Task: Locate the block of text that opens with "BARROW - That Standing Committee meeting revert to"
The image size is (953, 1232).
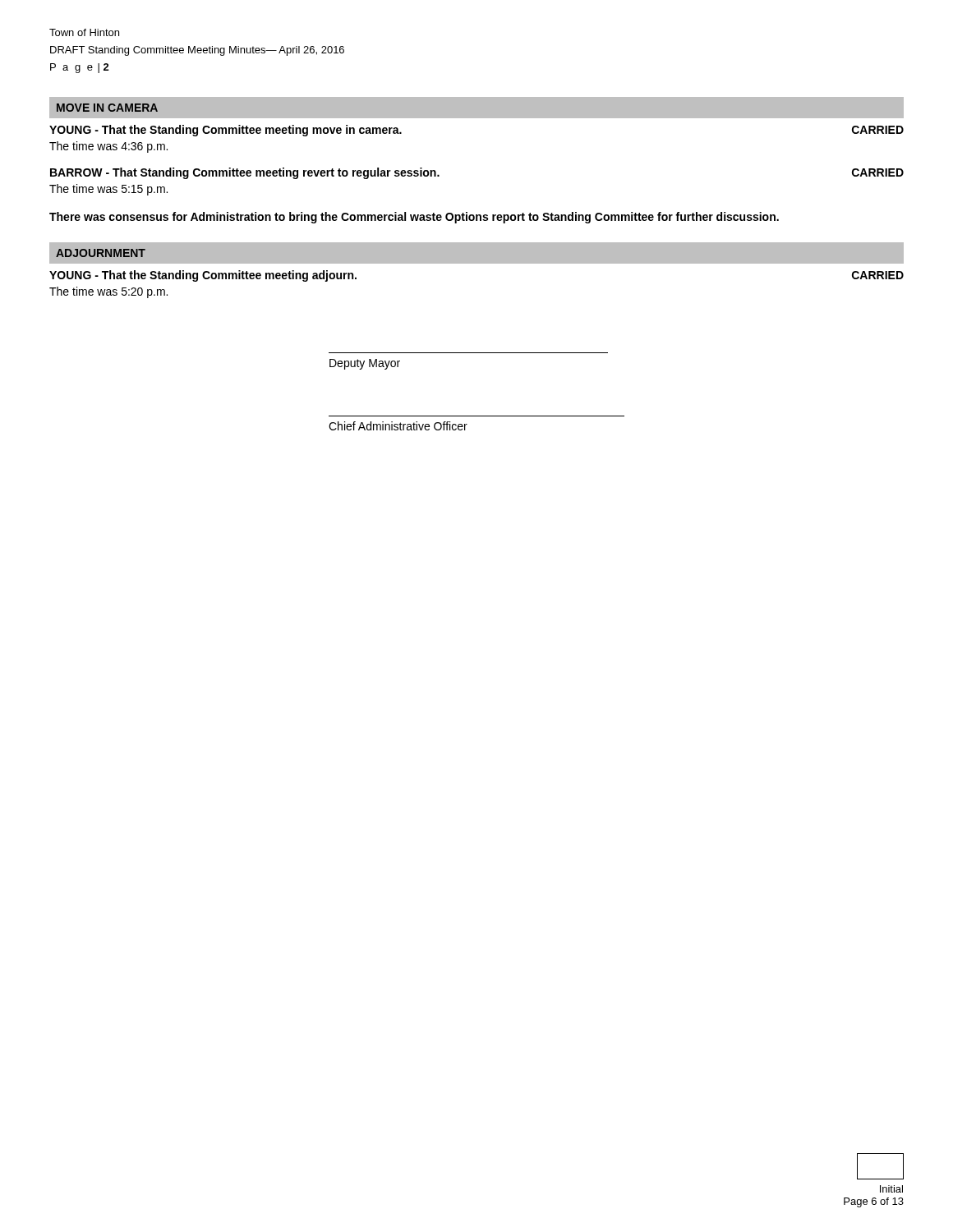Action: [241, 173]
